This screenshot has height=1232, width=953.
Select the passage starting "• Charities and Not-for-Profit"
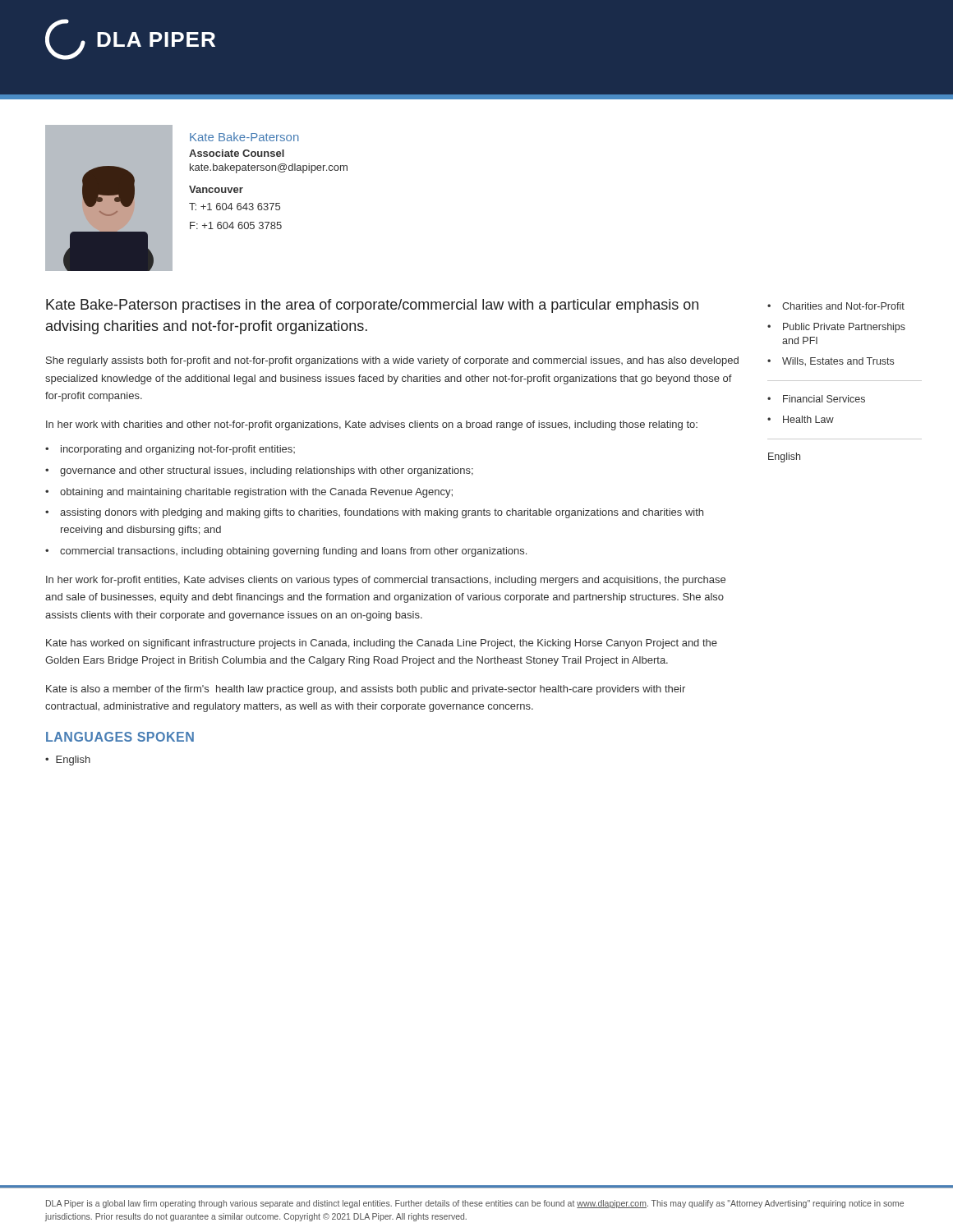point(836,307)
